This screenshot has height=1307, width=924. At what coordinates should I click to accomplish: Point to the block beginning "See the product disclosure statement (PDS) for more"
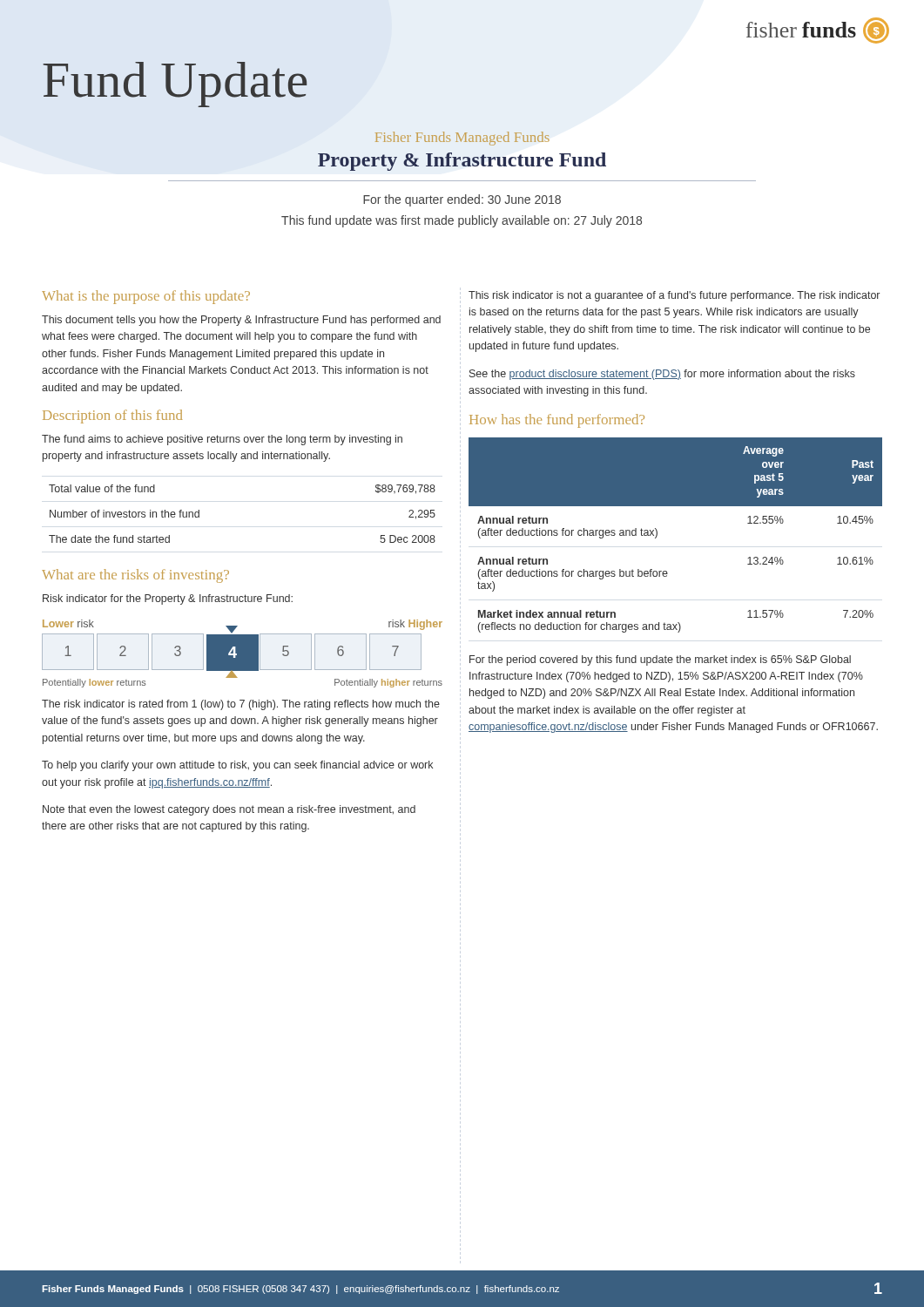click(x=662, y=382)
